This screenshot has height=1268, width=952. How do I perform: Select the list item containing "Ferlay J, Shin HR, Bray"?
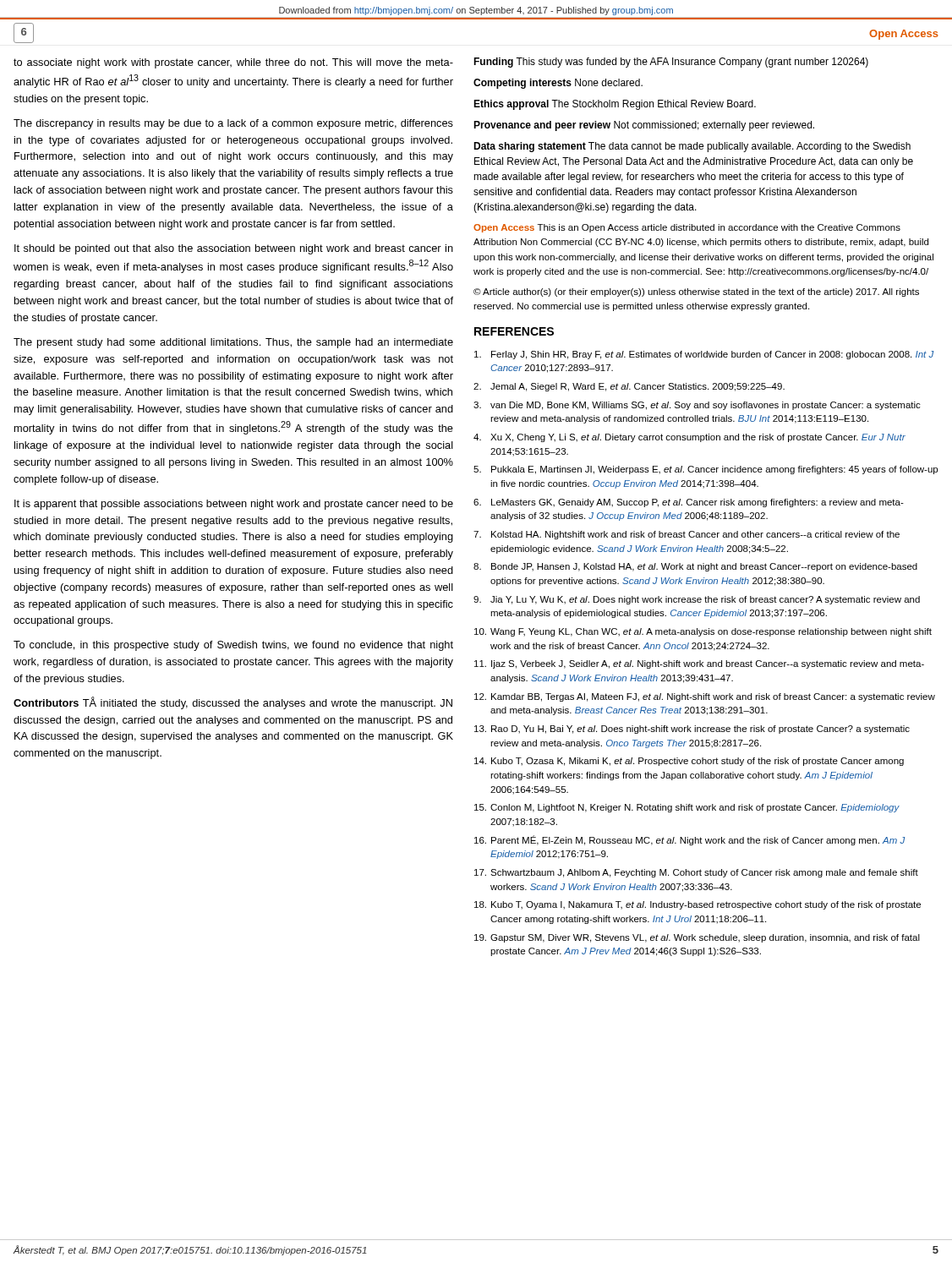pos(706,361)
